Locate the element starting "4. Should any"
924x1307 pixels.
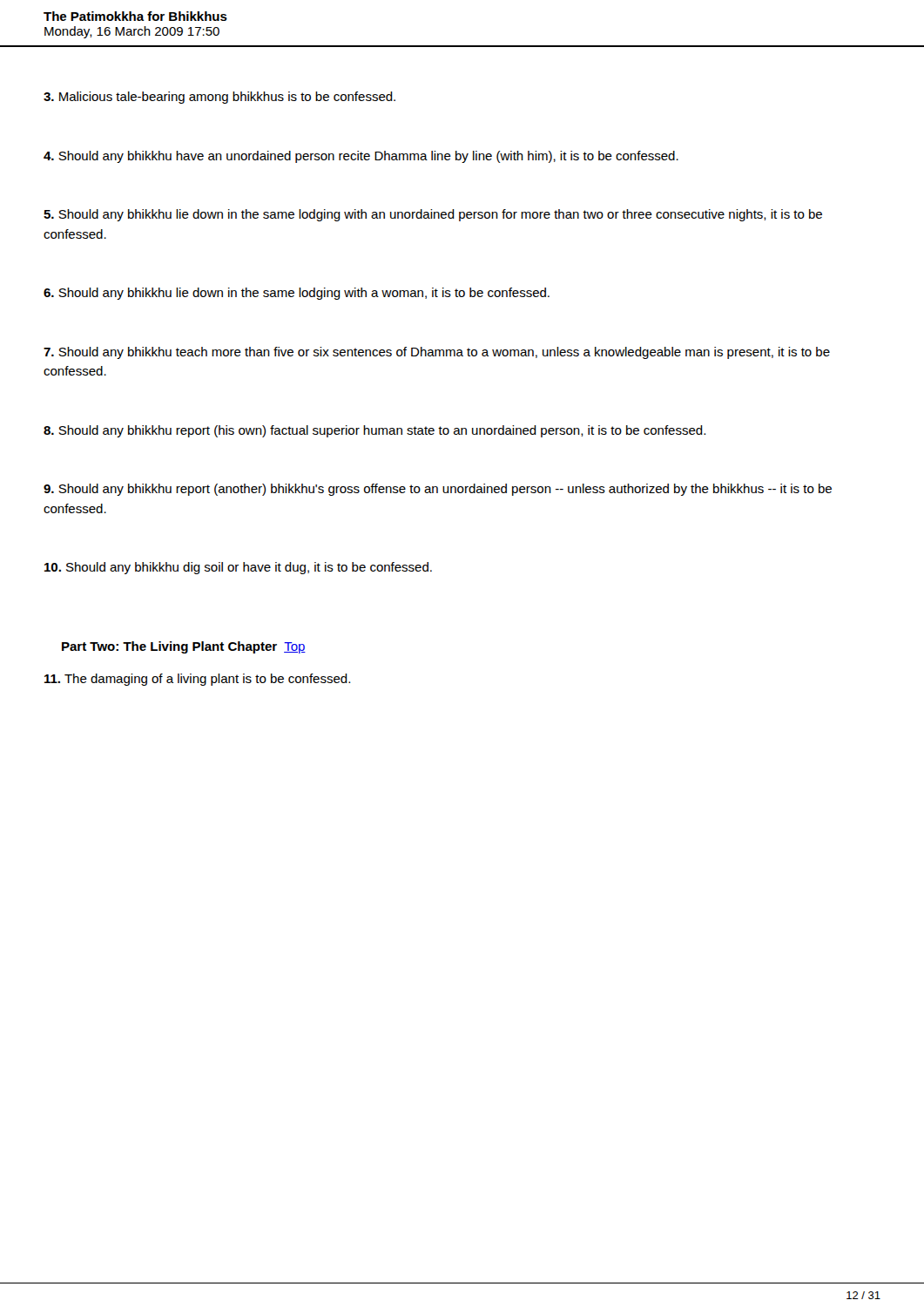[x=361, y=155]
